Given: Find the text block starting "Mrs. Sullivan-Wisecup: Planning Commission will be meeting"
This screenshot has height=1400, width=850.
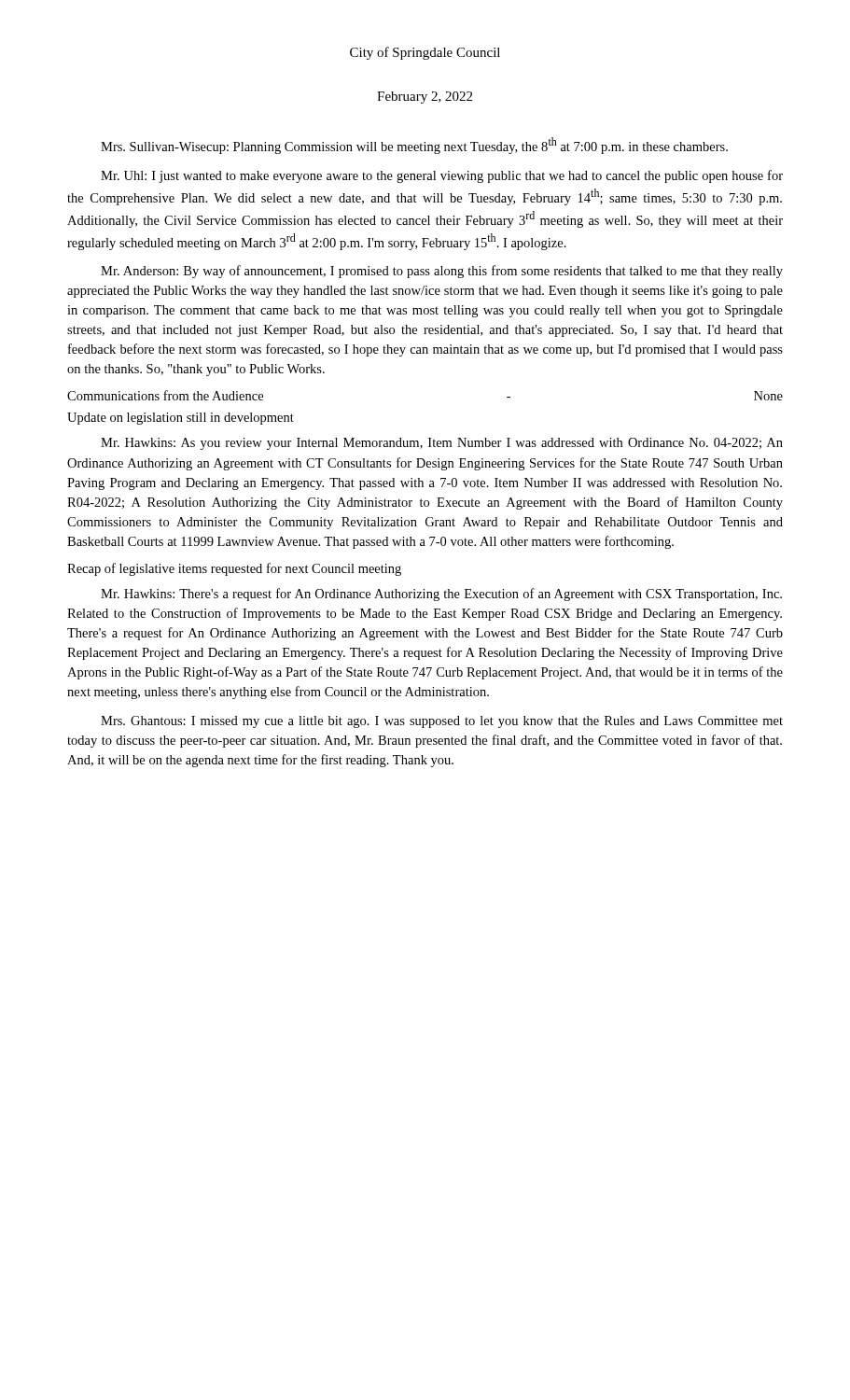Looking at the screenshot, I should (x=425, y=146).
